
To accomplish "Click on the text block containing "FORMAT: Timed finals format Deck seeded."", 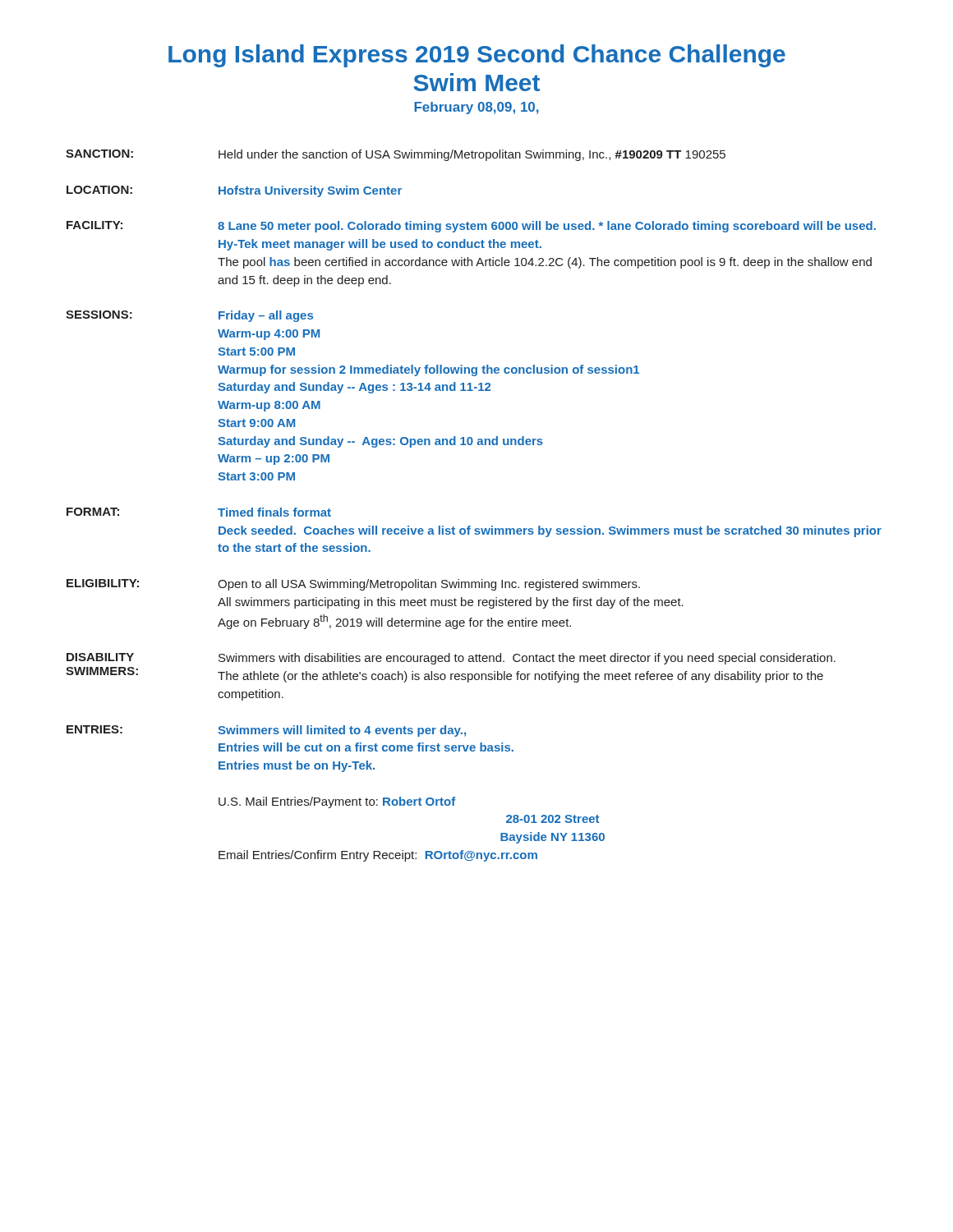I will [x=476, y=530].
